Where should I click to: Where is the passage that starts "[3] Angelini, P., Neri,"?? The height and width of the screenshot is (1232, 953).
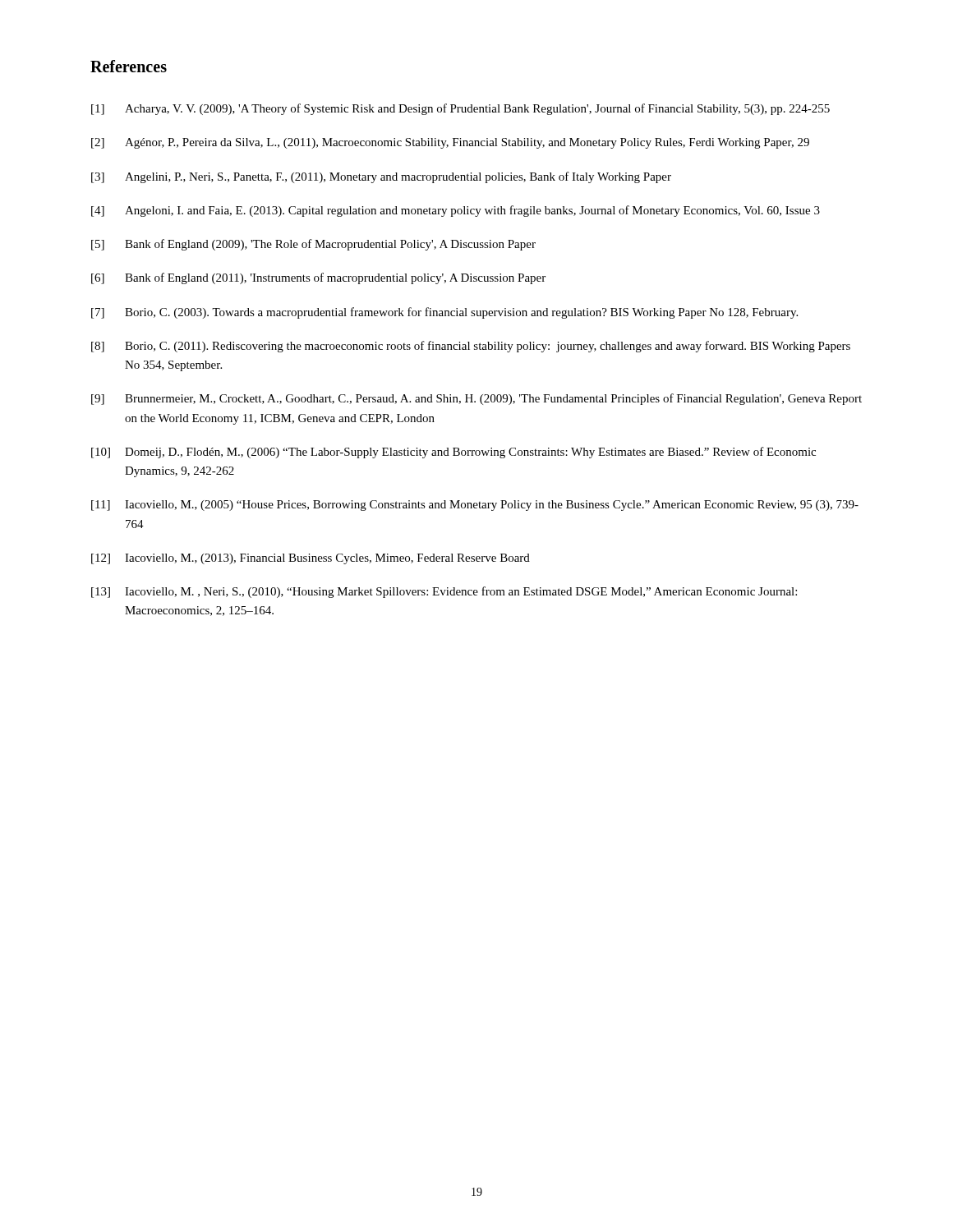point(476,177)
